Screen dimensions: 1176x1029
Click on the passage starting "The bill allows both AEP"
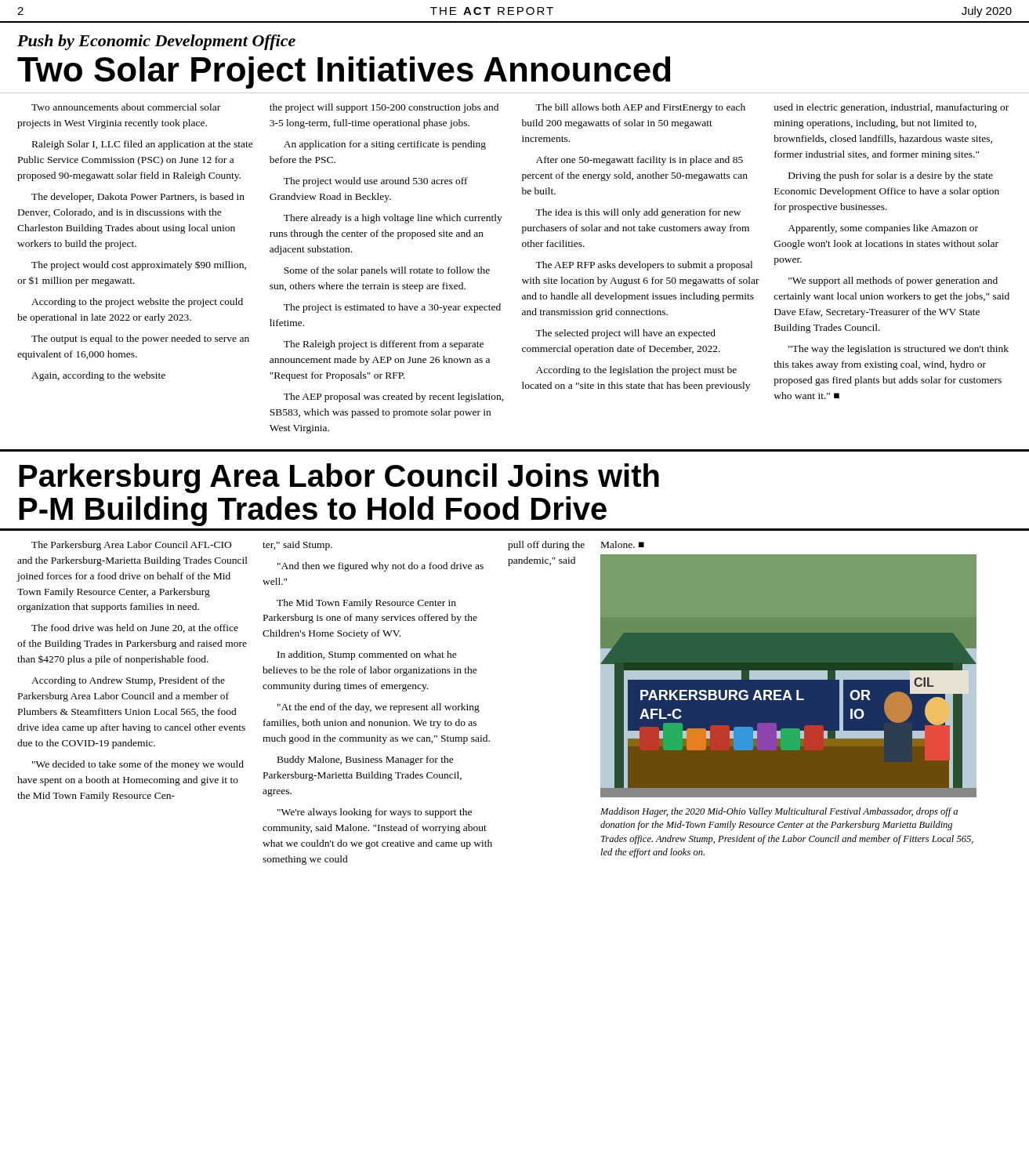[x=640, y=108]
